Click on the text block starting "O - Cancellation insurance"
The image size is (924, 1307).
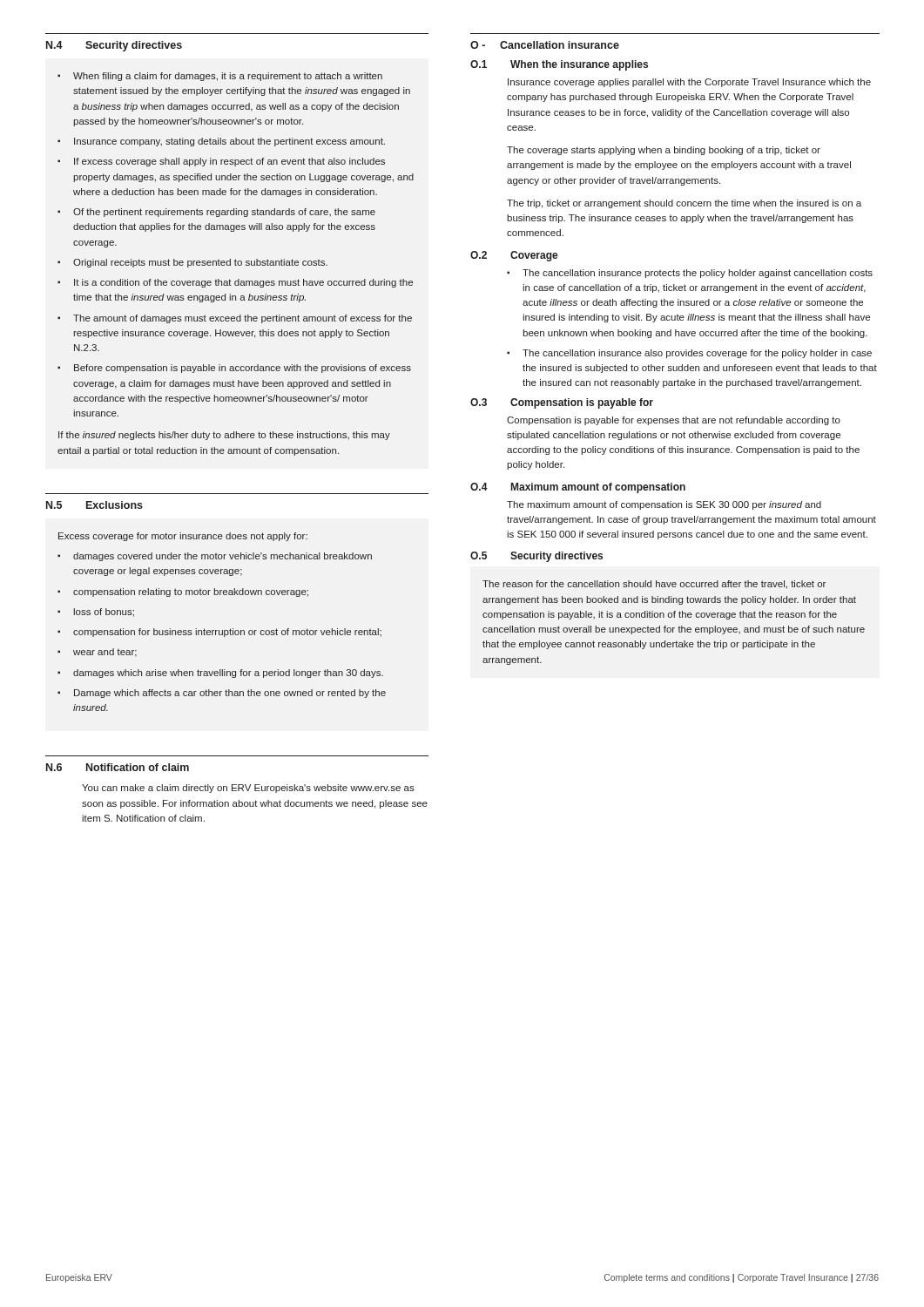[x=545, y=45]
